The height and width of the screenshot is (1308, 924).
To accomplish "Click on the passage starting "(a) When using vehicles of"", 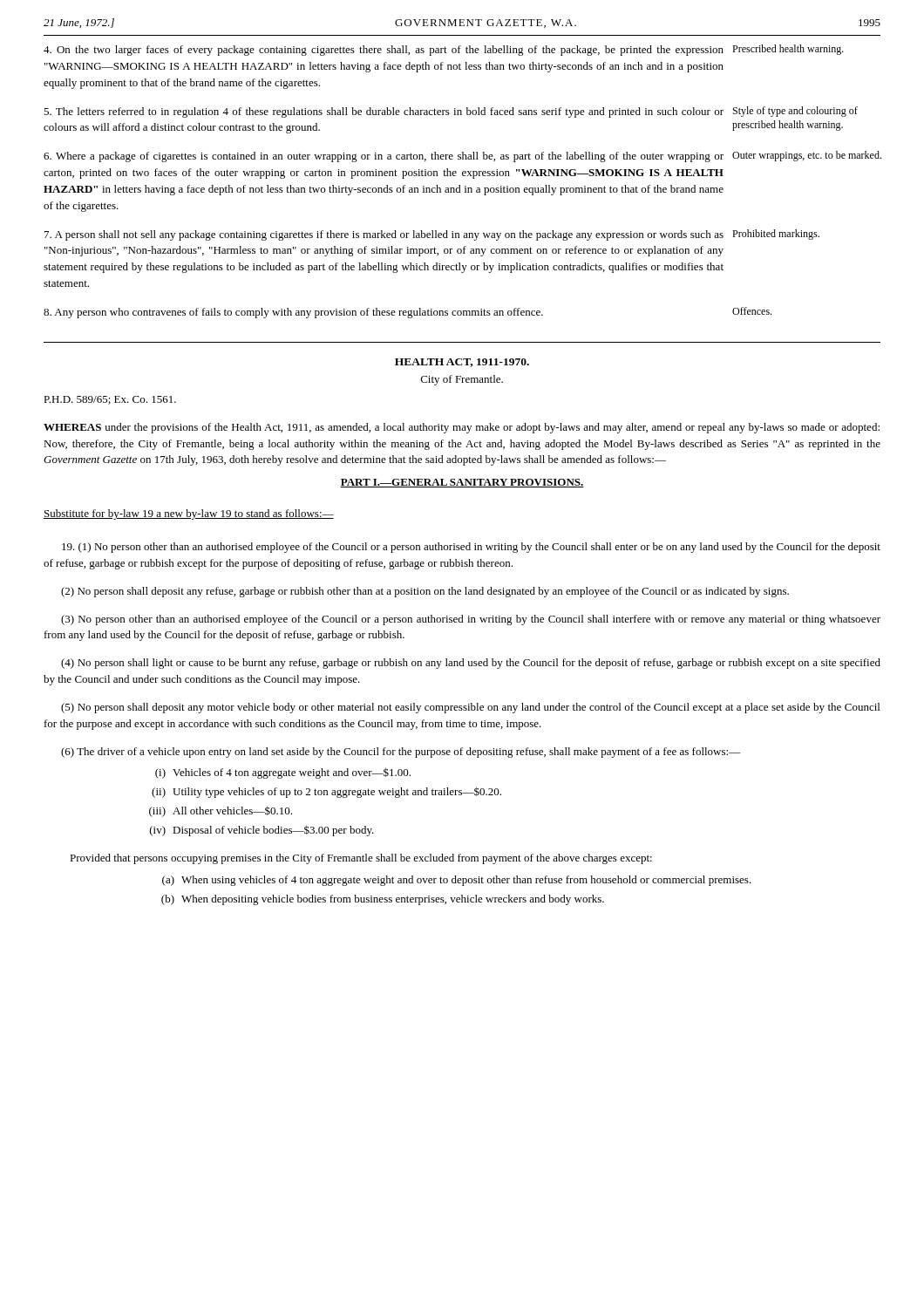I will click(506, 880).
